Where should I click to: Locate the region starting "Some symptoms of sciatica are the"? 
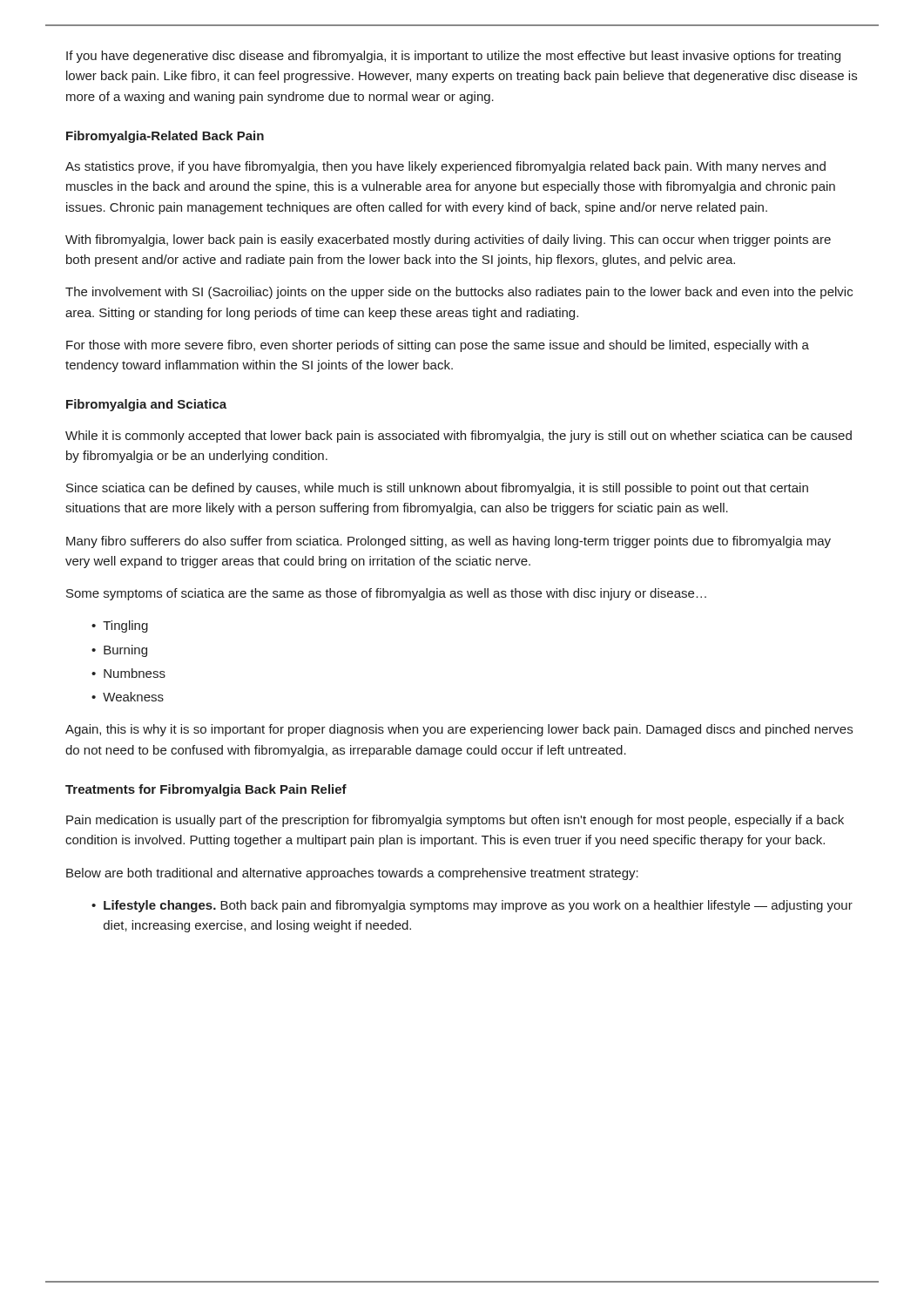387,593
